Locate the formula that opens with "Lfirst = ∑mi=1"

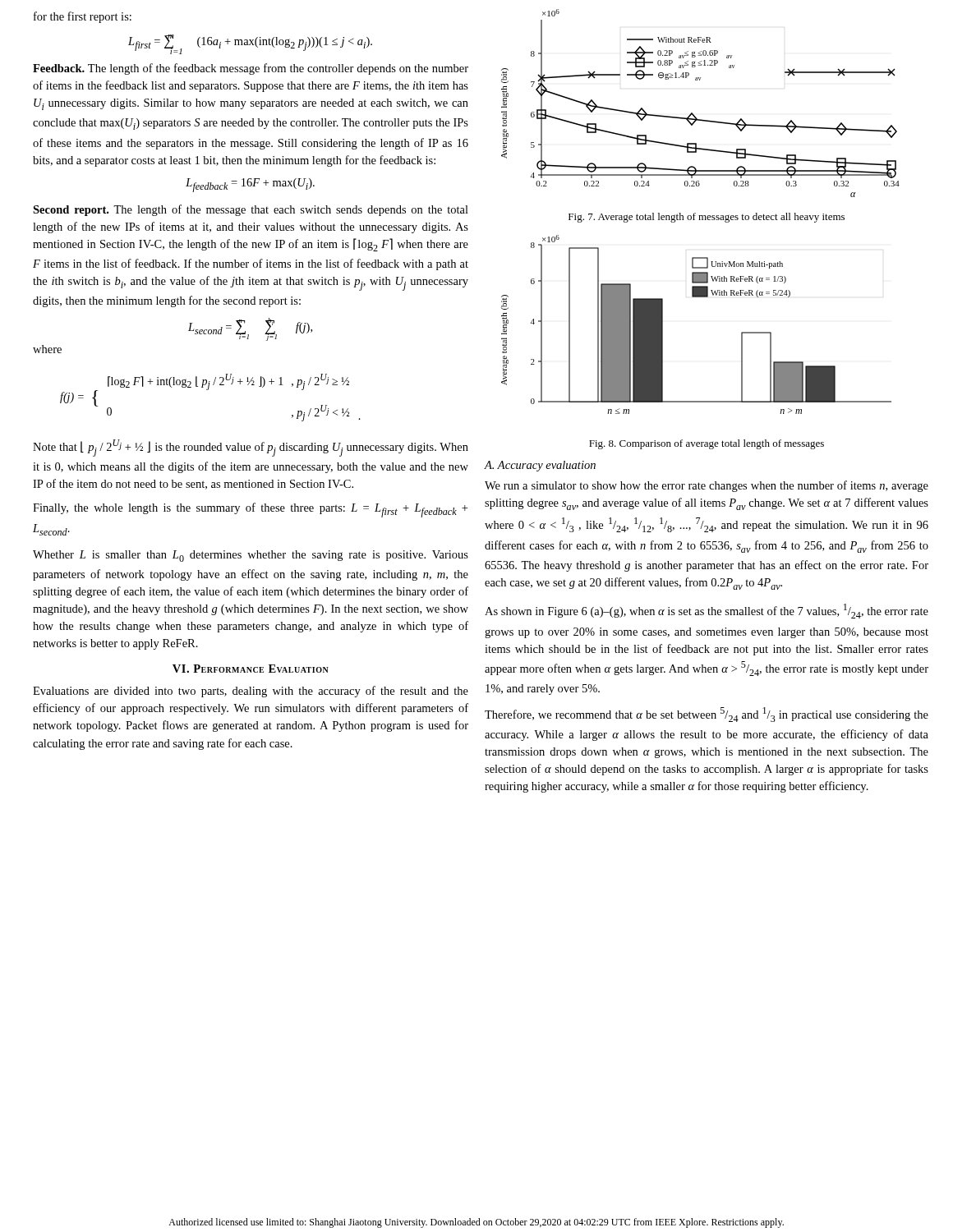tap(251, 42)
